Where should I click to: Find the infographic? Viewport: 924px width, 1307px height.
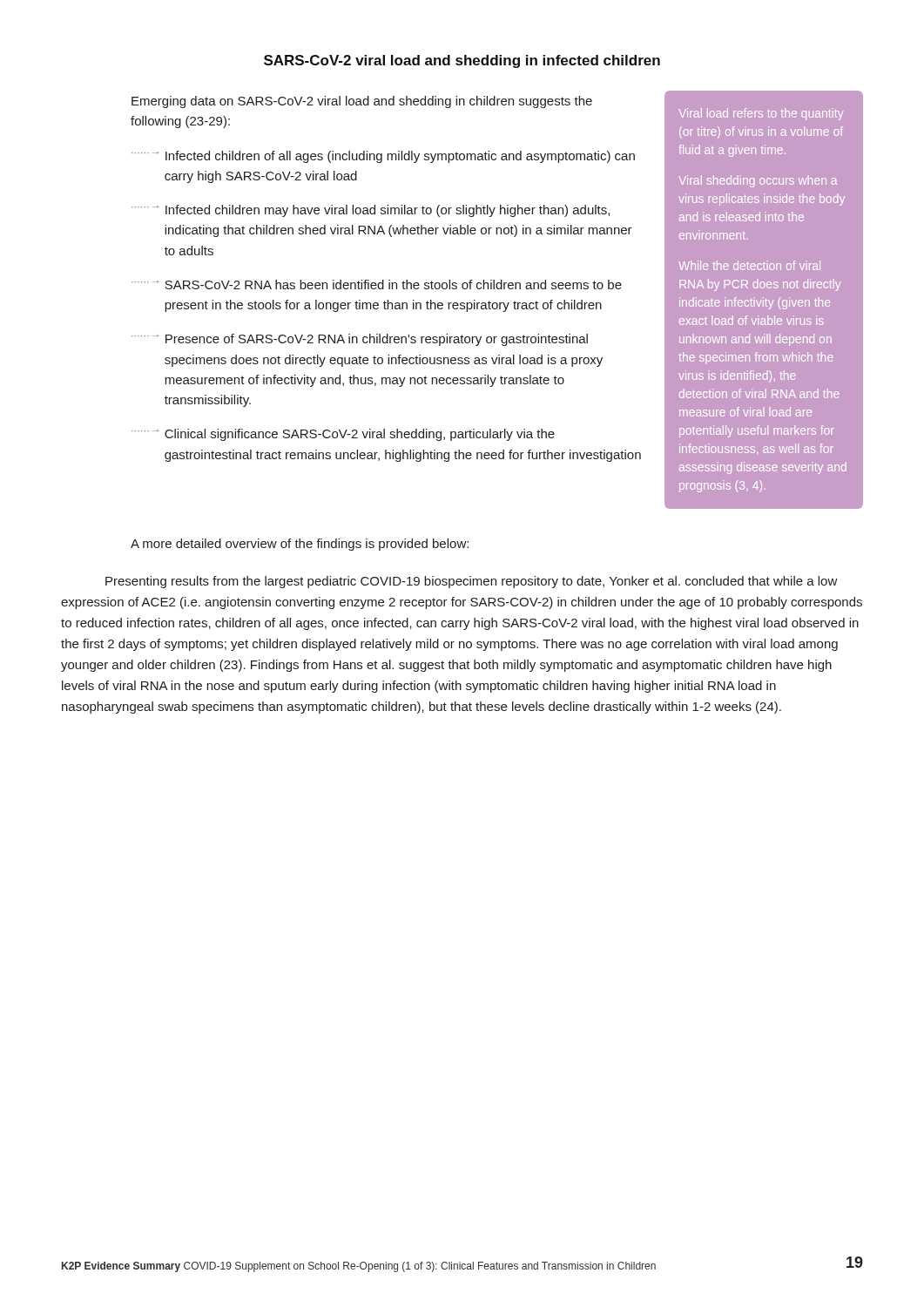click(764, 300)
